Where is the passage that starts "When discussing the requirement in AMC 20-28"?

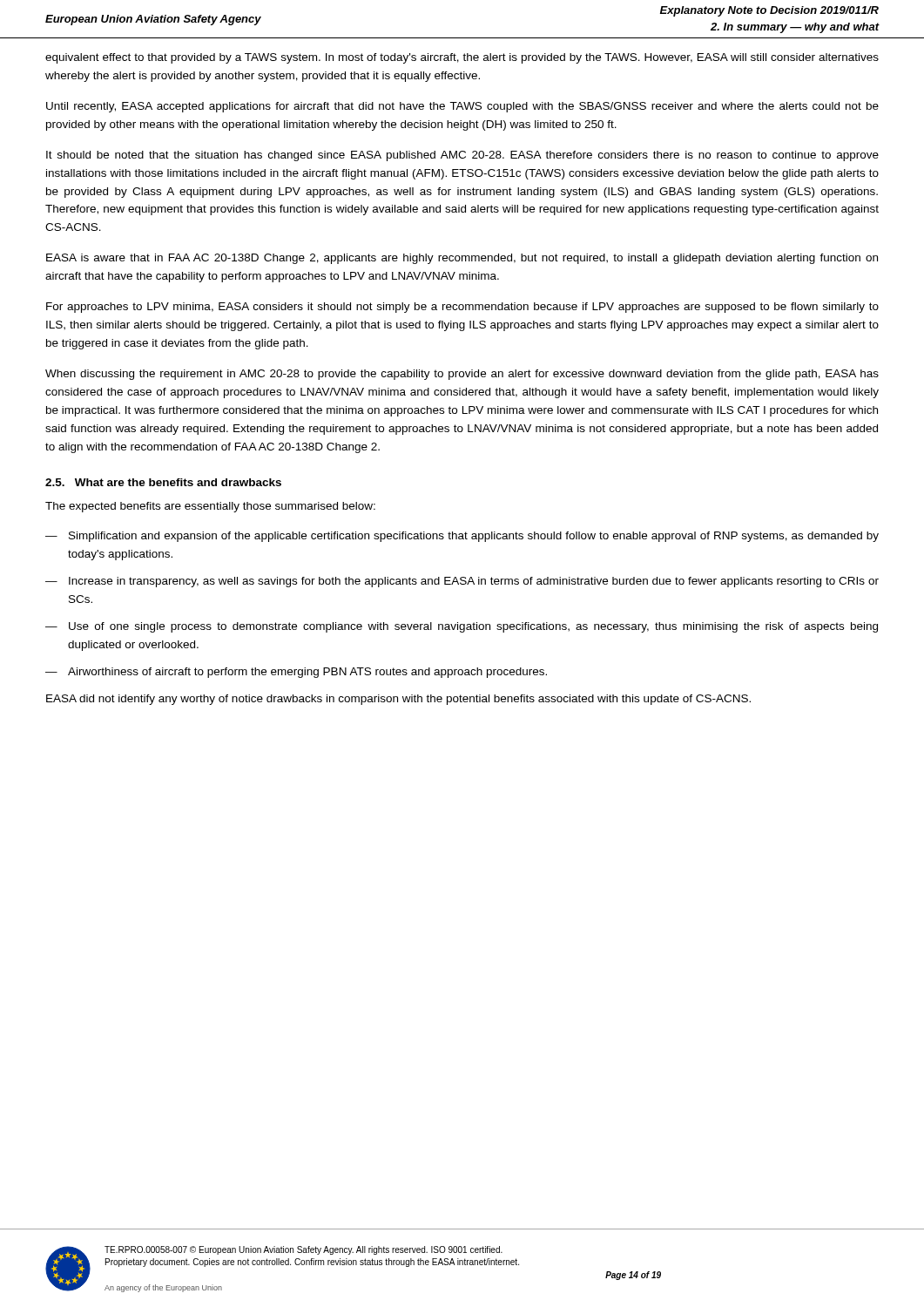point(462,410)
